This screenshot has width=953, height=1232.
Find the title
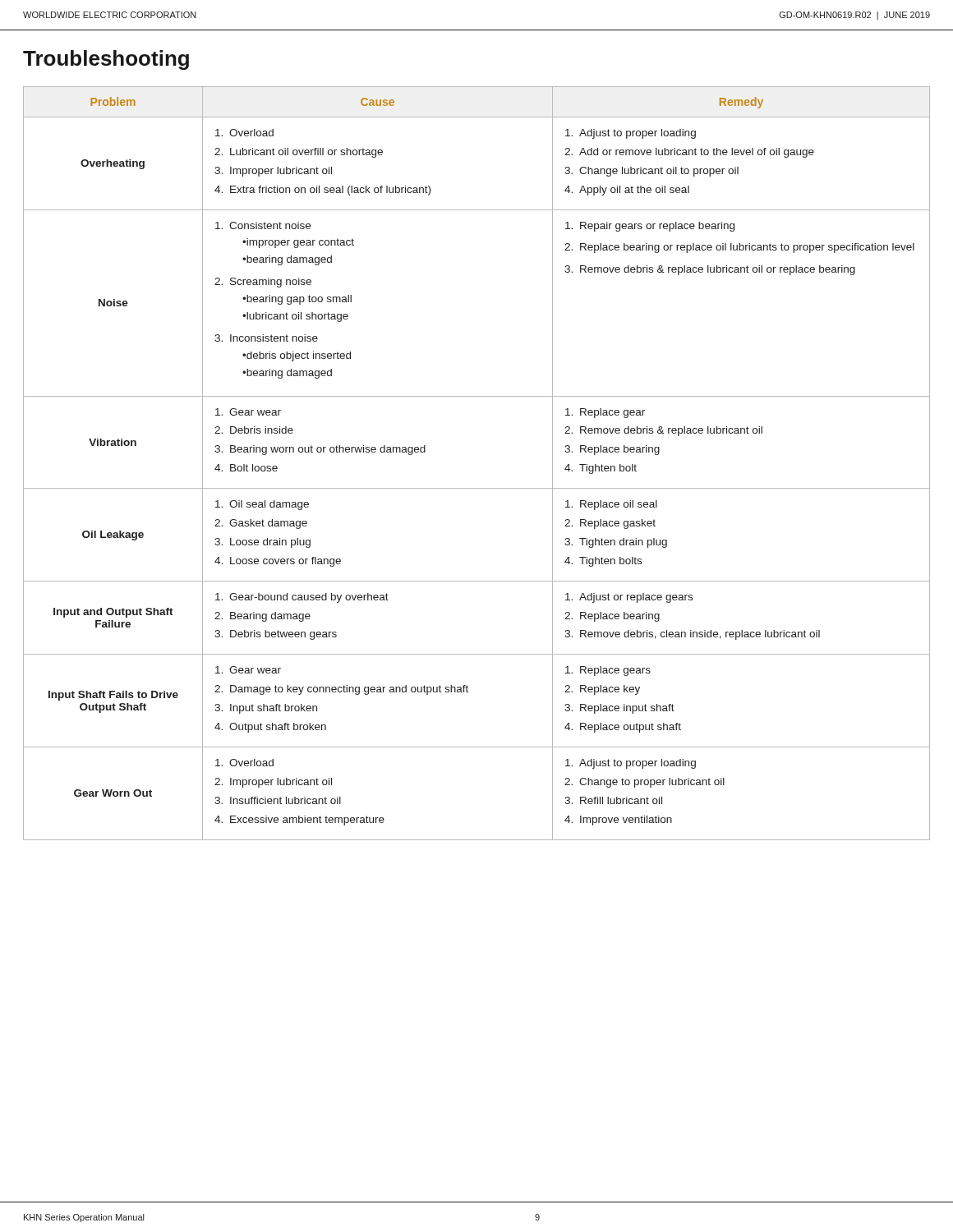pyautogui.click(x=107, y=58)
